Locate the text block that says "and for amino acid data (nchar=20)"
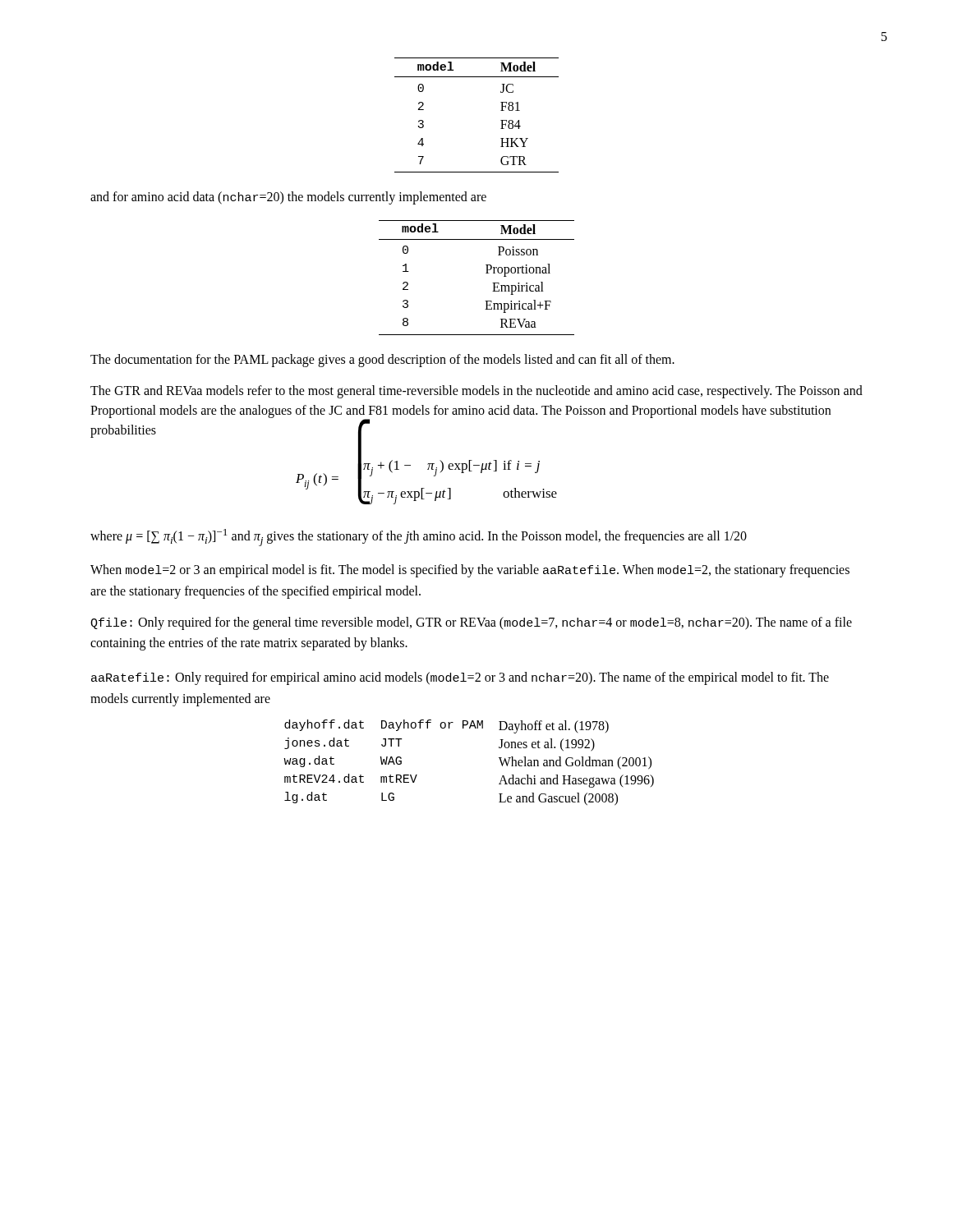The height and width of the screenshot is (1232, 953). (288, 198)
